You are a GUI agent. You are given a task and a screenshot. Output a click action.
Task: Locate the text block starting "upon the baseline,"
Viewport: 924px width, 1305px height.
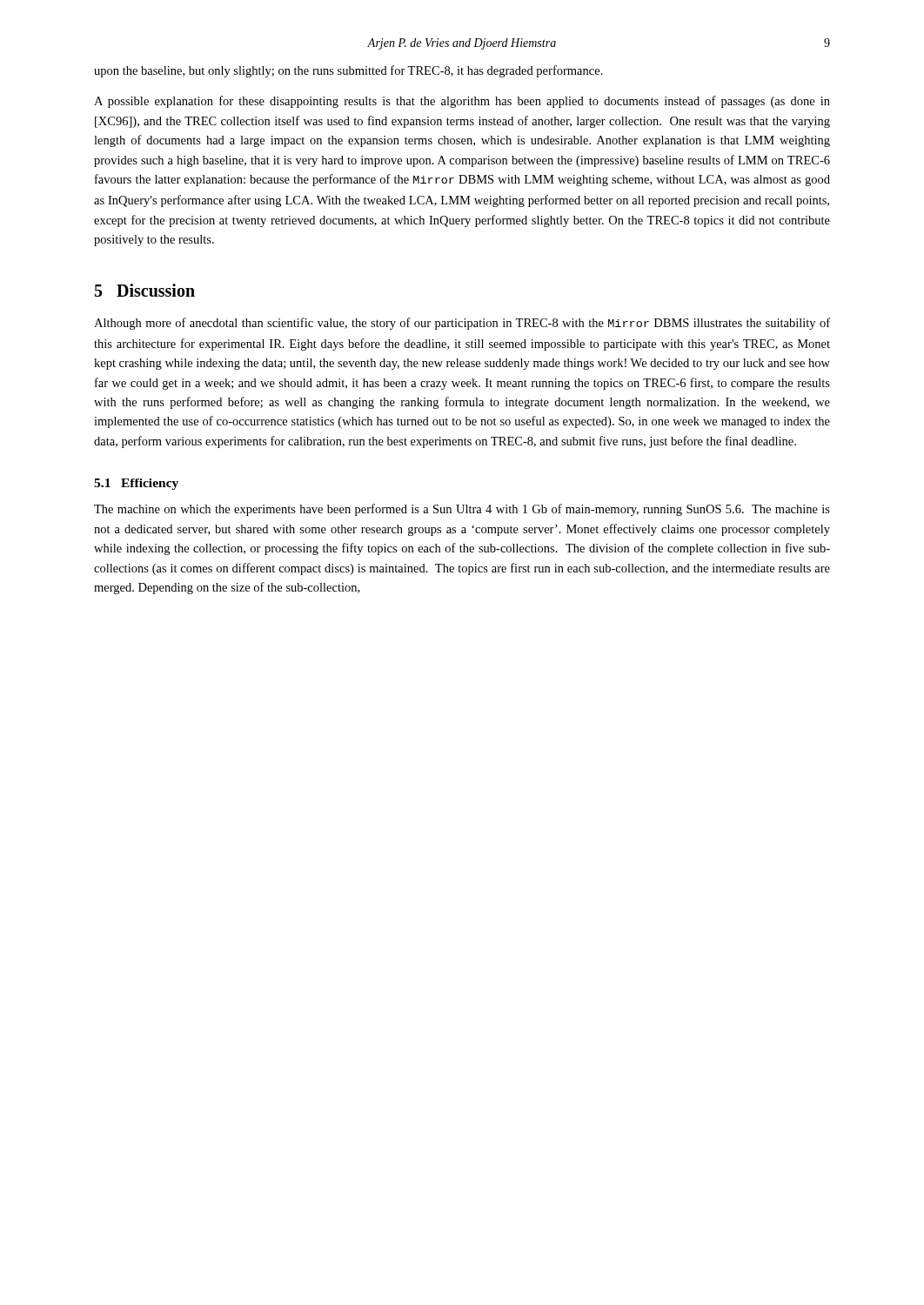coord(462,71)
